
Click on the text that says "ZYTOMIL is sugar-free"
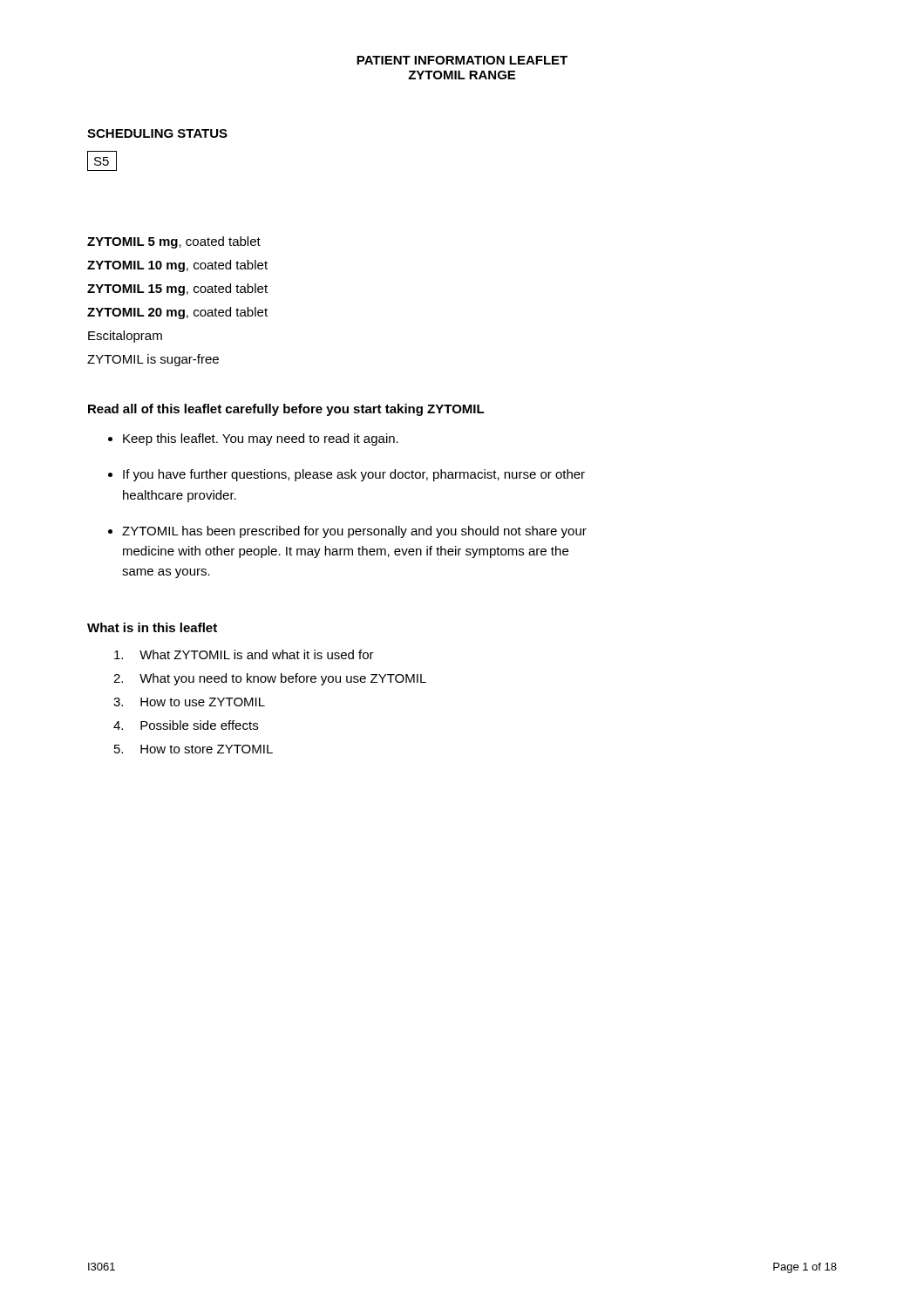(153, 359)
